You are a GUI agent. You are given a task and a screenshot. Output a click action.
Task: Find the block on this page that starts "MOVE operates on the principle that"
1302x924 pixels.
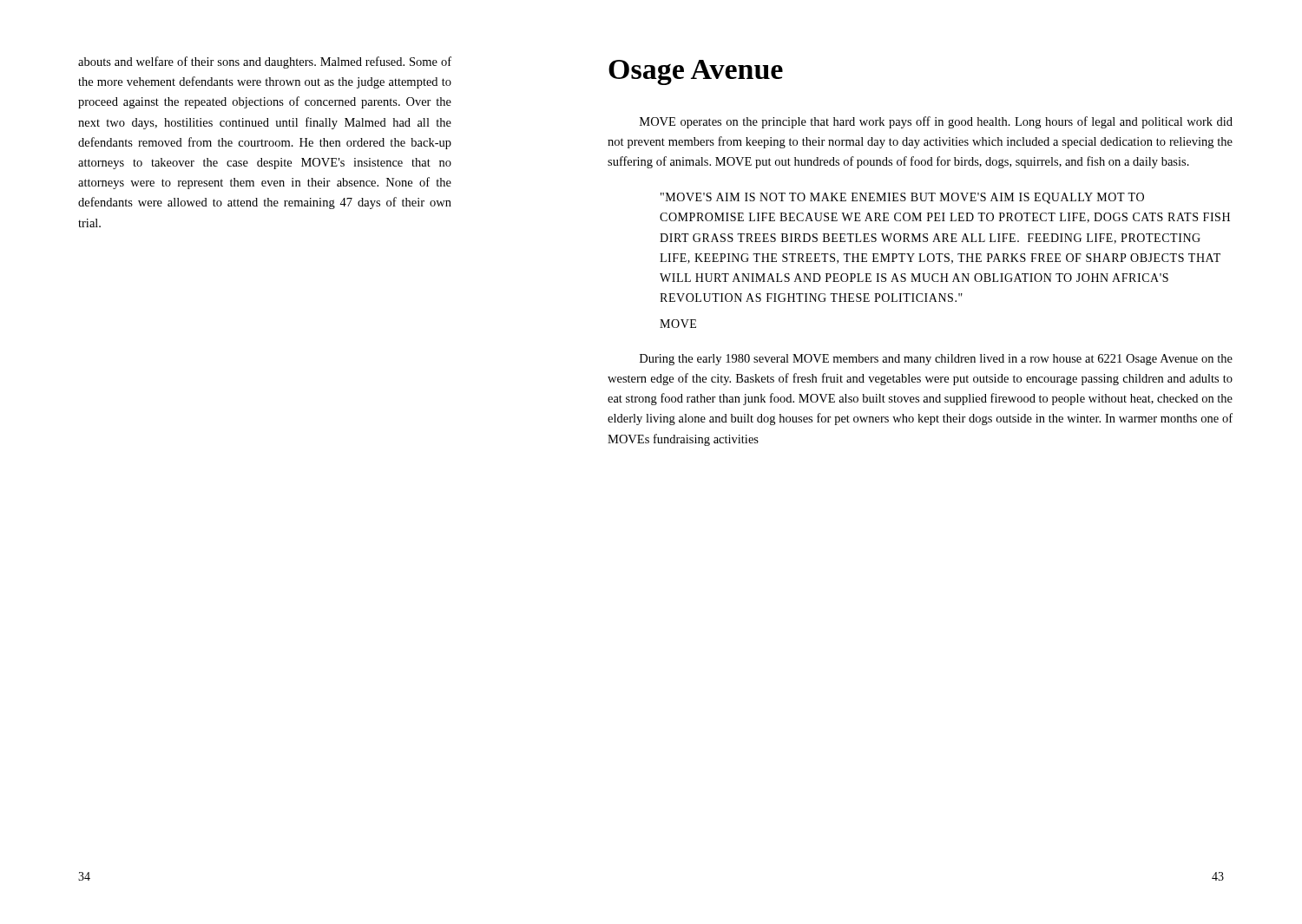(x=920, y=142)
